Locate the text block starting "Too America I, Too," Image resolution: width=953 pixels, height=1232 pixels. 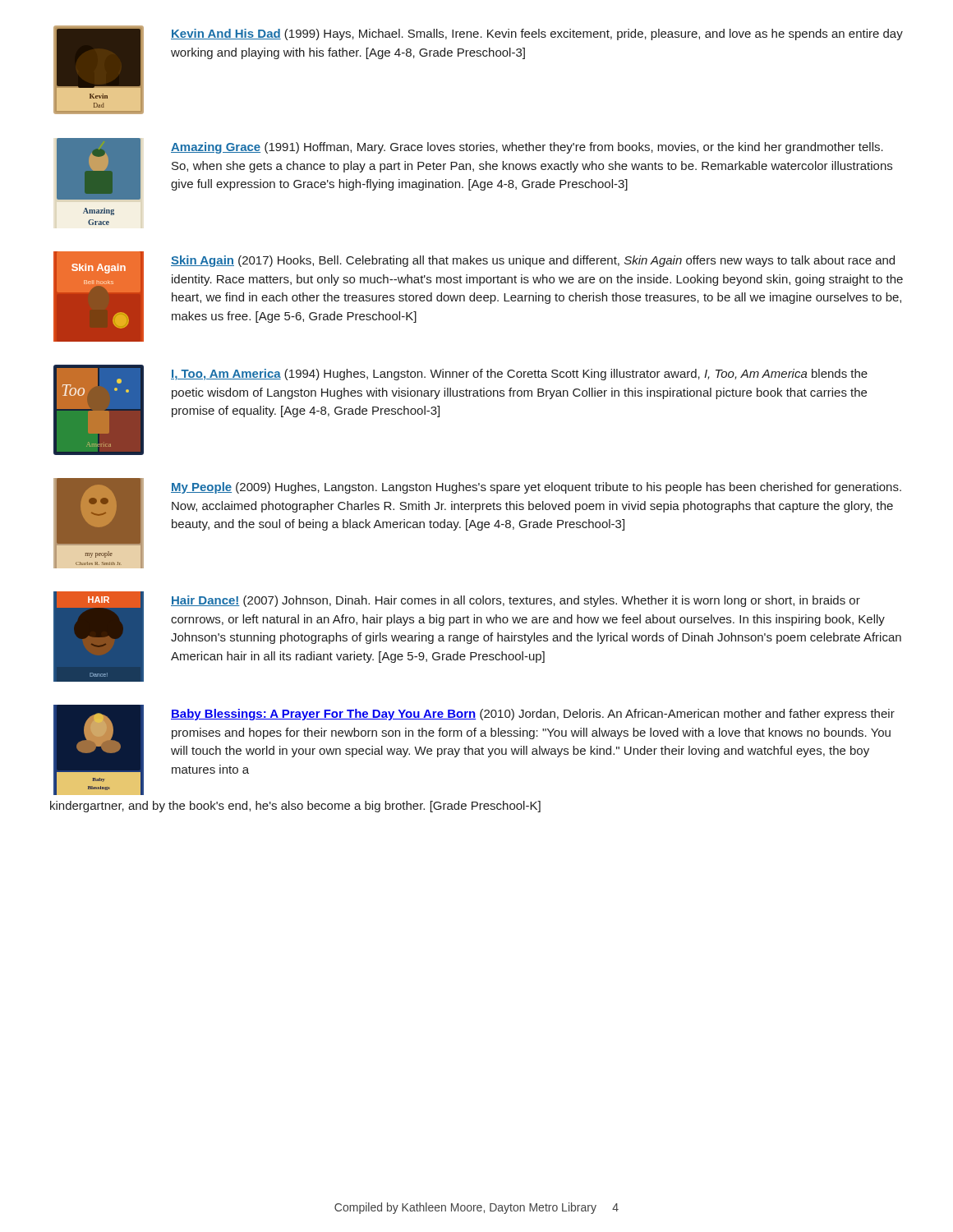pyautogui.click(x=476, y=410)
